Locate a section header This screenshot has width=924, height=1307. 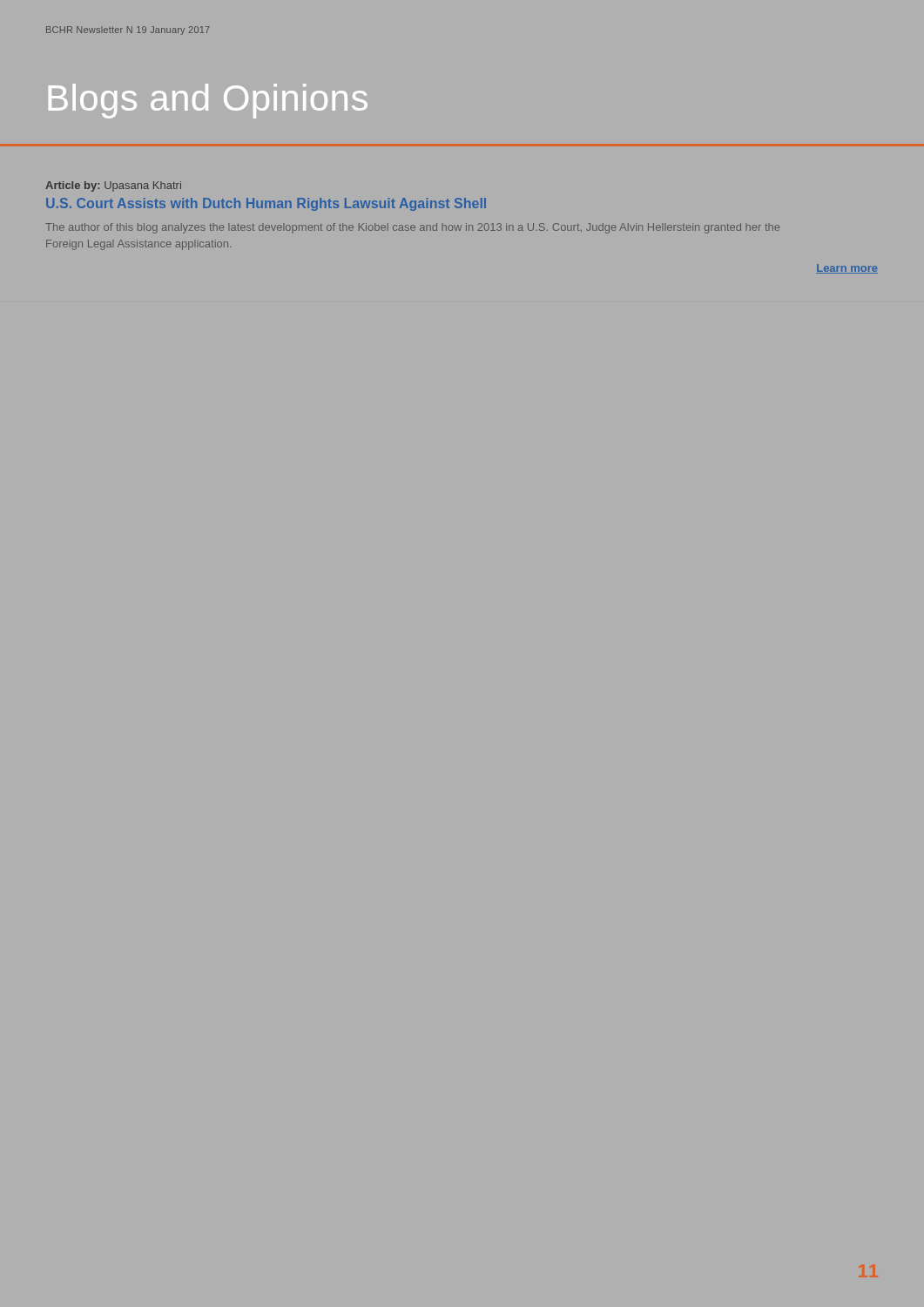pos(266,203)
